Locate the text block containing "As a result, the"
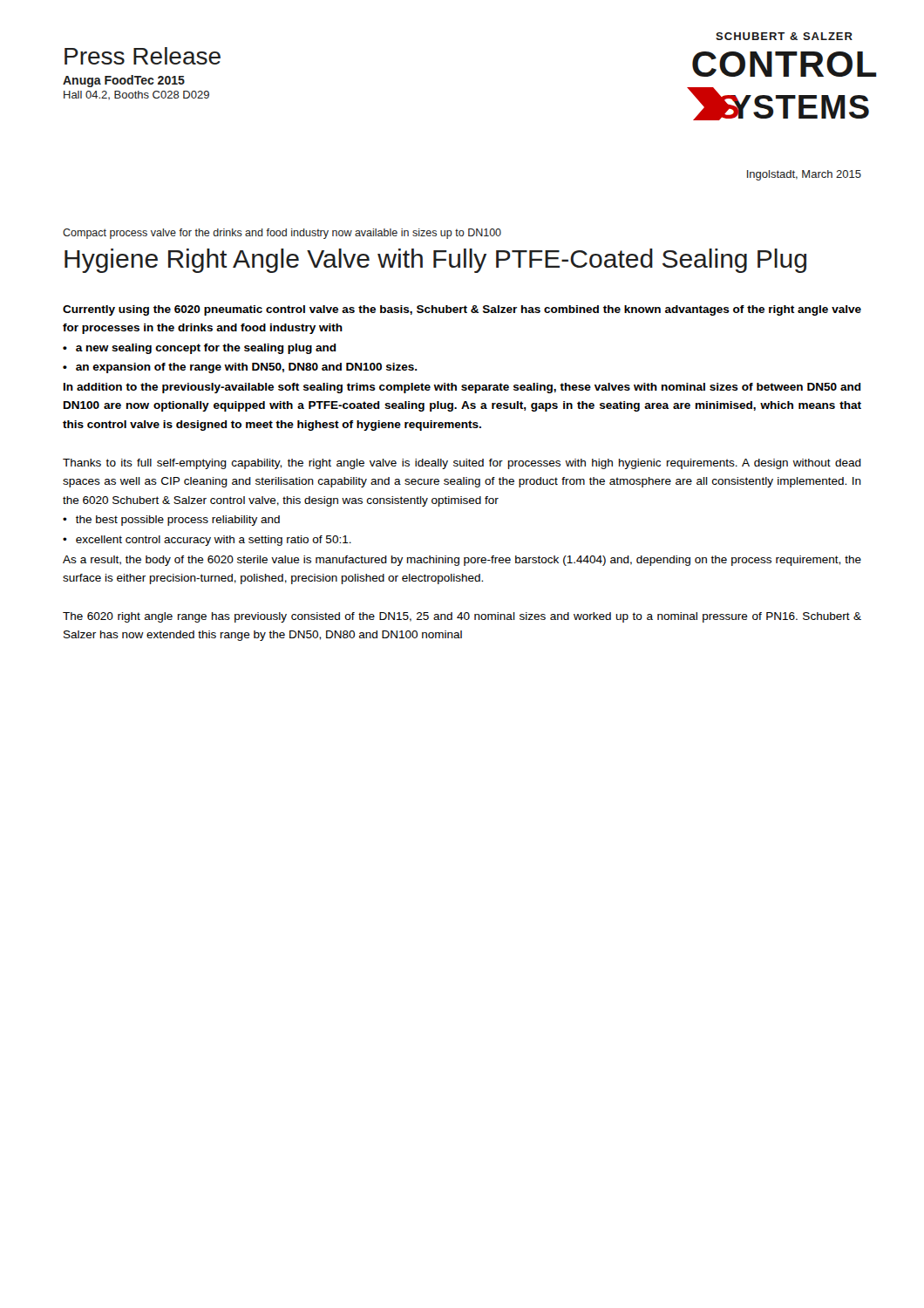The width and height of the screenshot is (924, 1308). click(462, 568)
